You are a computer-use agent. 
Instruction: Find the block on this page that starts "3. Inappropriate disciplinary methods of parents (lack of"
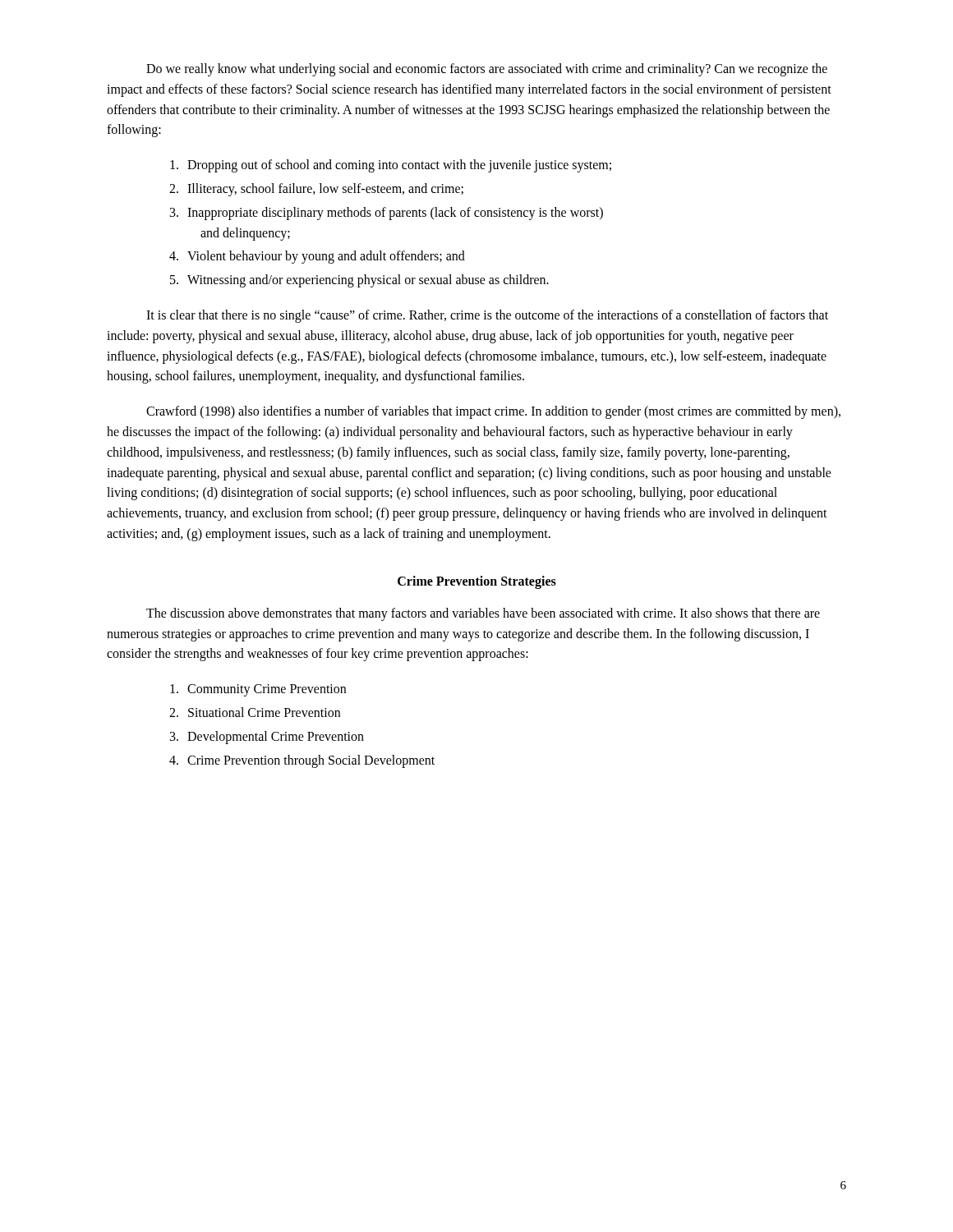pos(501,223)
